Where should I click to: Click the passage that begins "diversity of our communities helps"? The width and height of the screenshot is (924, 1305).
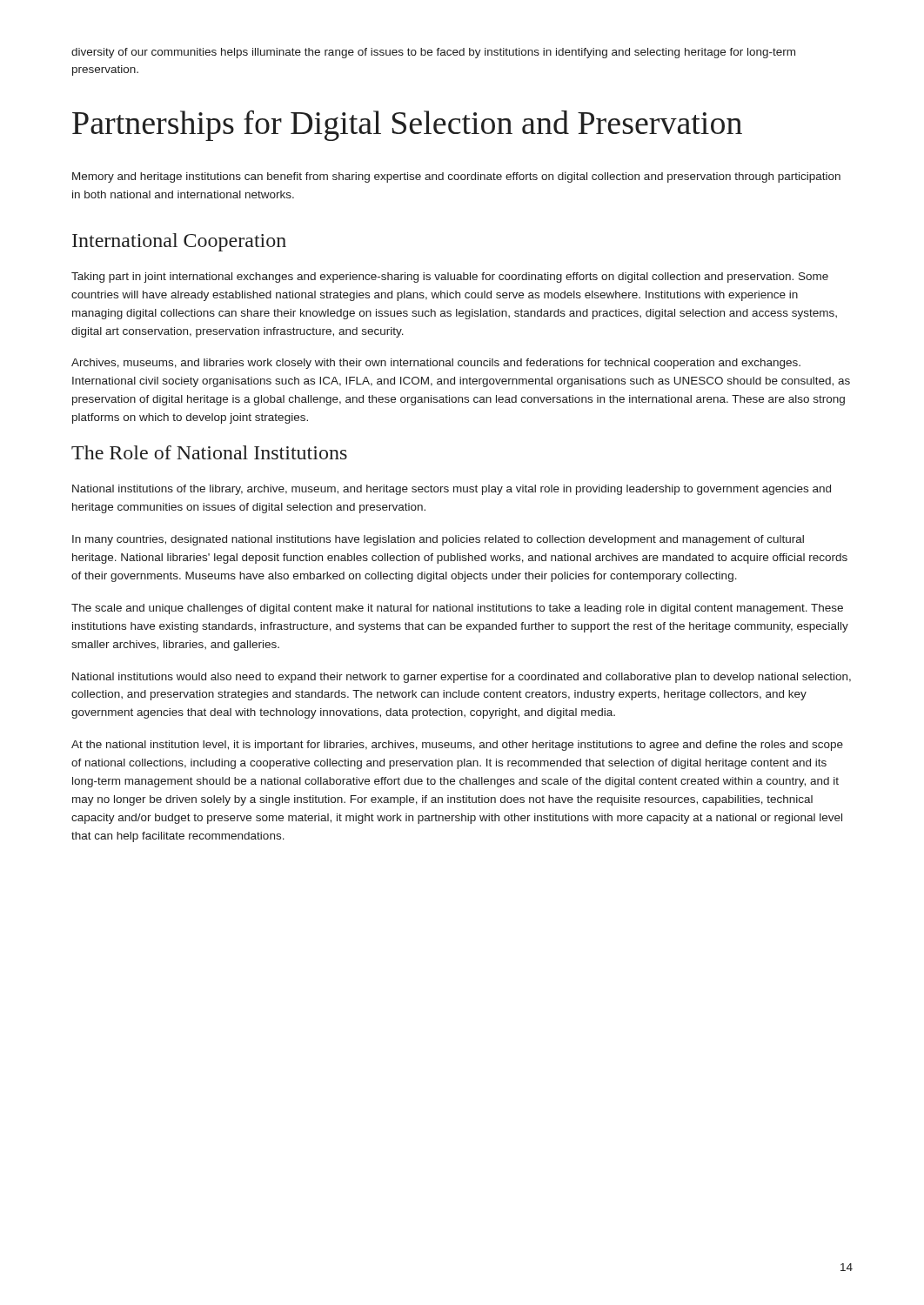pyautogui.click(x=462, y=61)
